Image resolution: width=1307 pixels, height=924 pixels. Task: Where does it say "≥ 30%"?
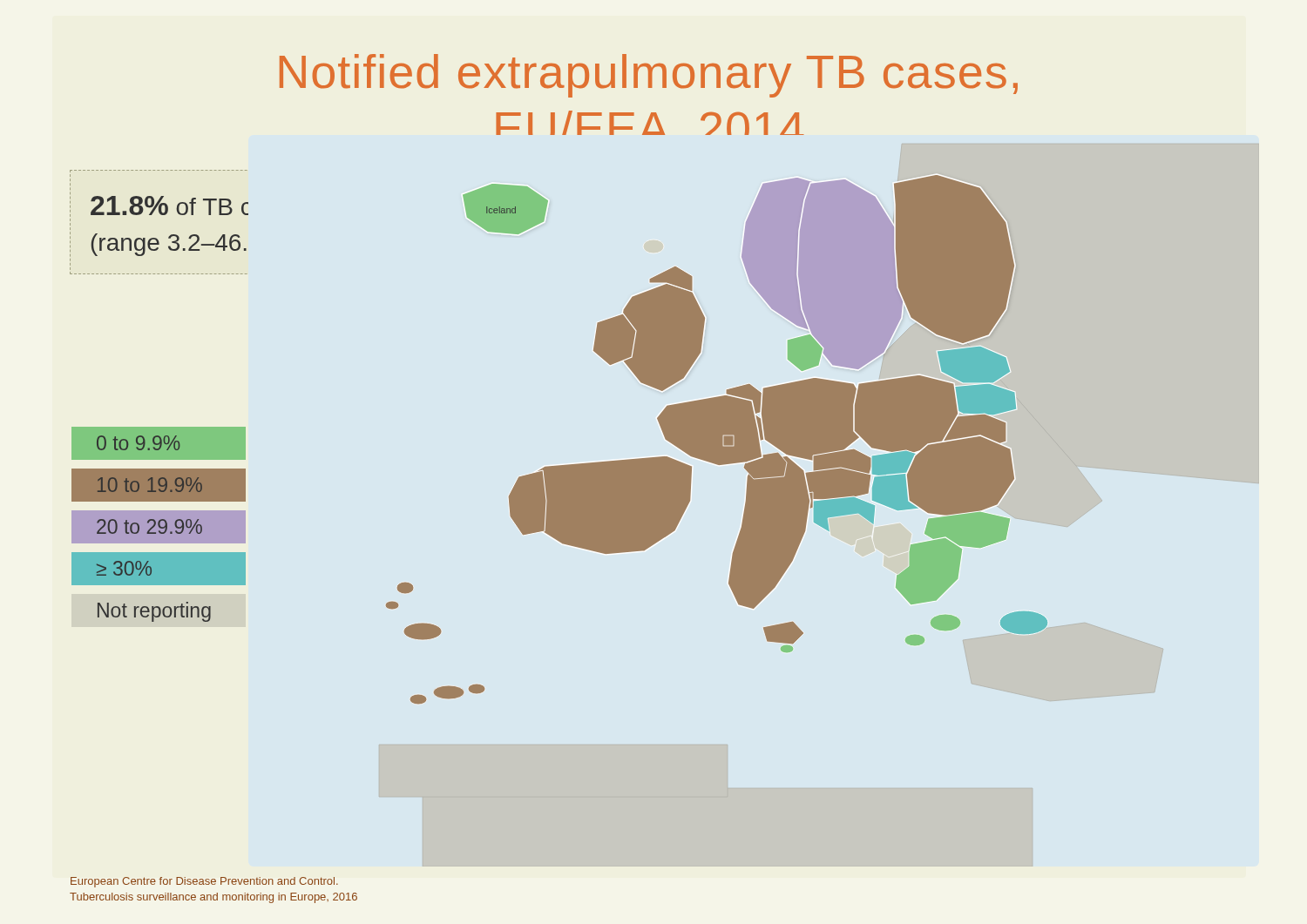pyautogui.click(x=159, y=569)
